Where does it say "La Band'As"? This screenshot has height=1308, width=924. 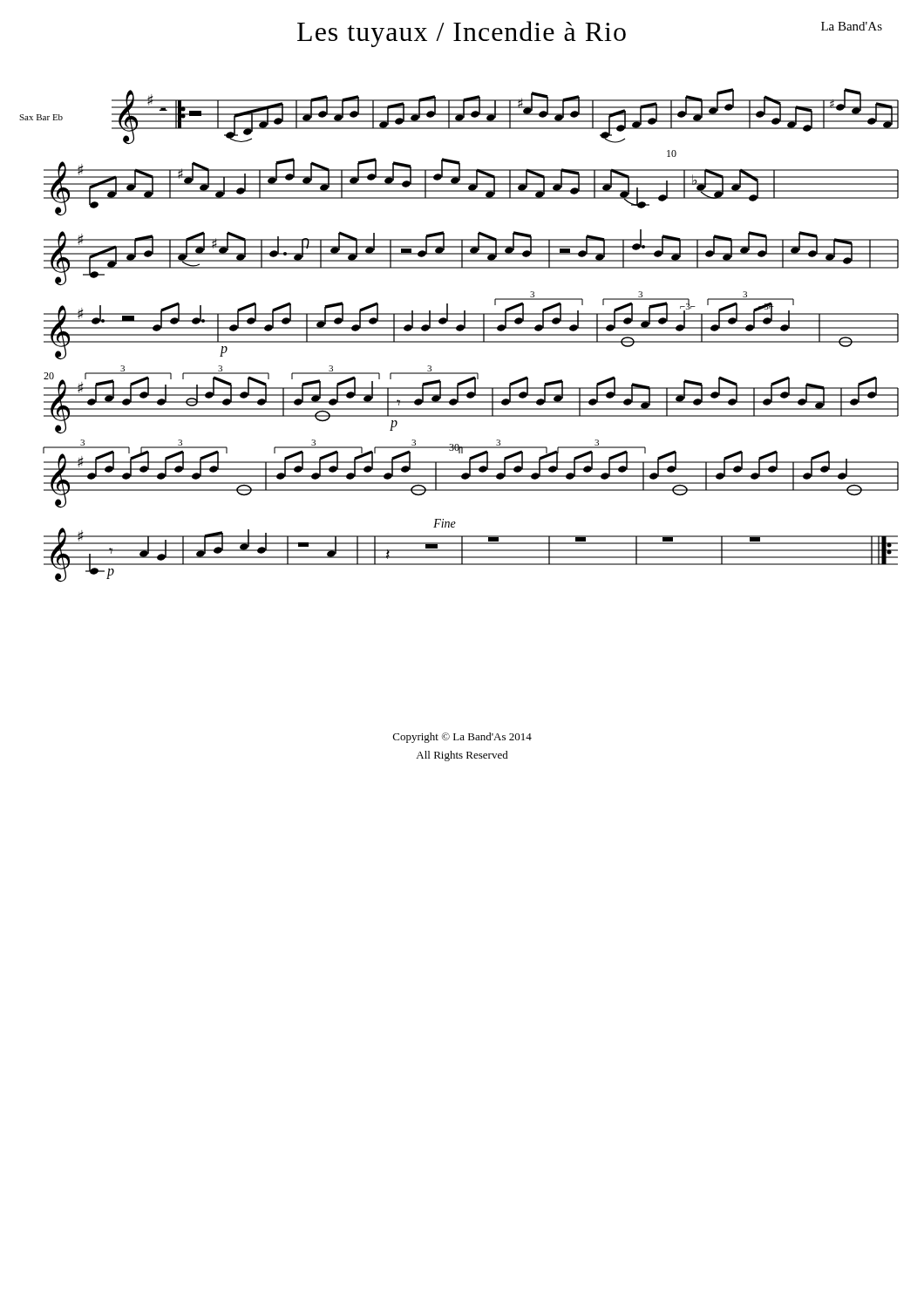[x=851, y=26]
